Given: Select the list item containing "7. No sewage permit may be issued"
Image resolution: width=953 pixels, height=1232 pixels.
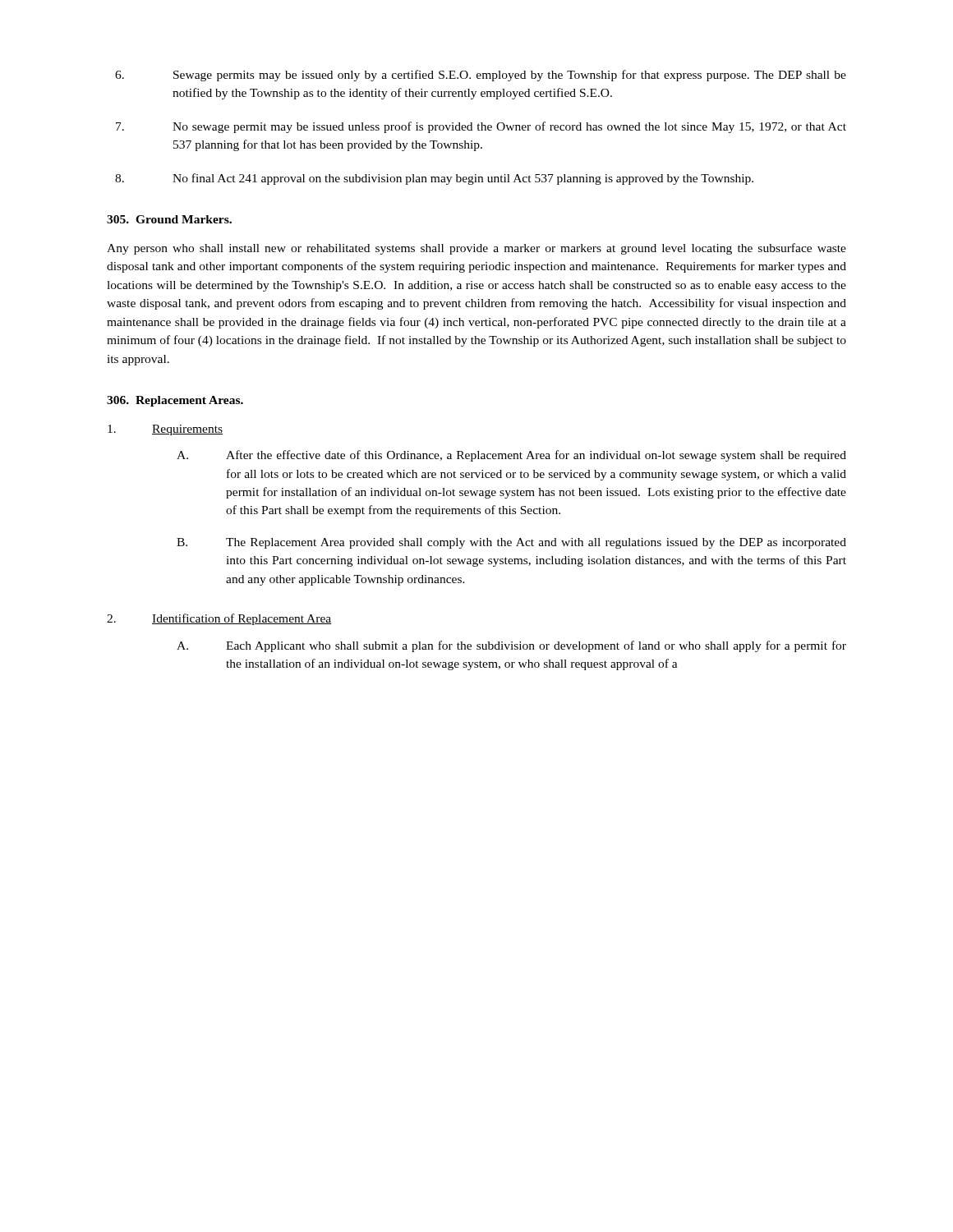Looking at the screenshot, I should pyautogui.click(x=476, y=136).
